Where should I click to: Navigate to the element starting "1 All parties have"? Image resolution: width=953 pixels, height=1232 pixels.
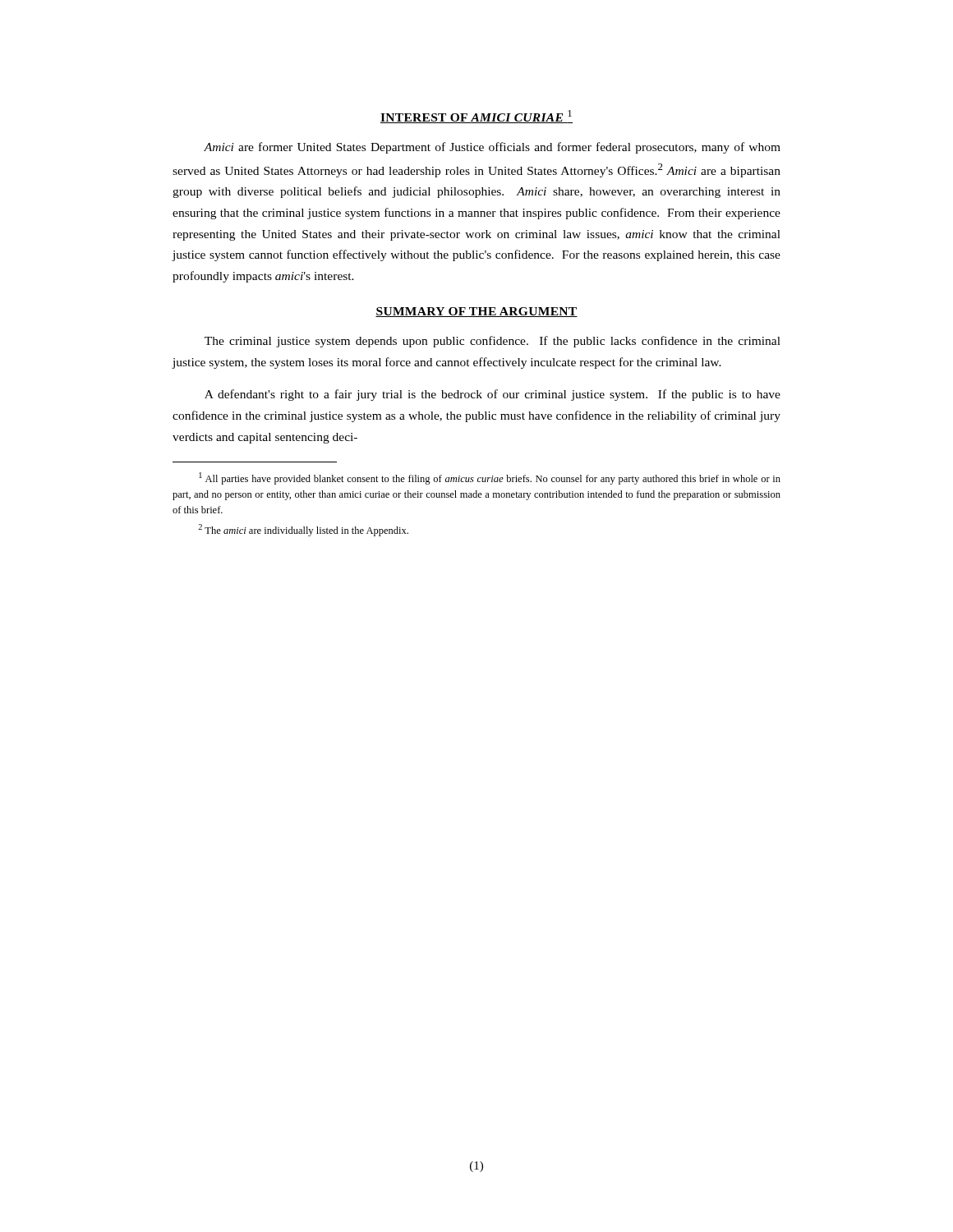tap(476, 493)
